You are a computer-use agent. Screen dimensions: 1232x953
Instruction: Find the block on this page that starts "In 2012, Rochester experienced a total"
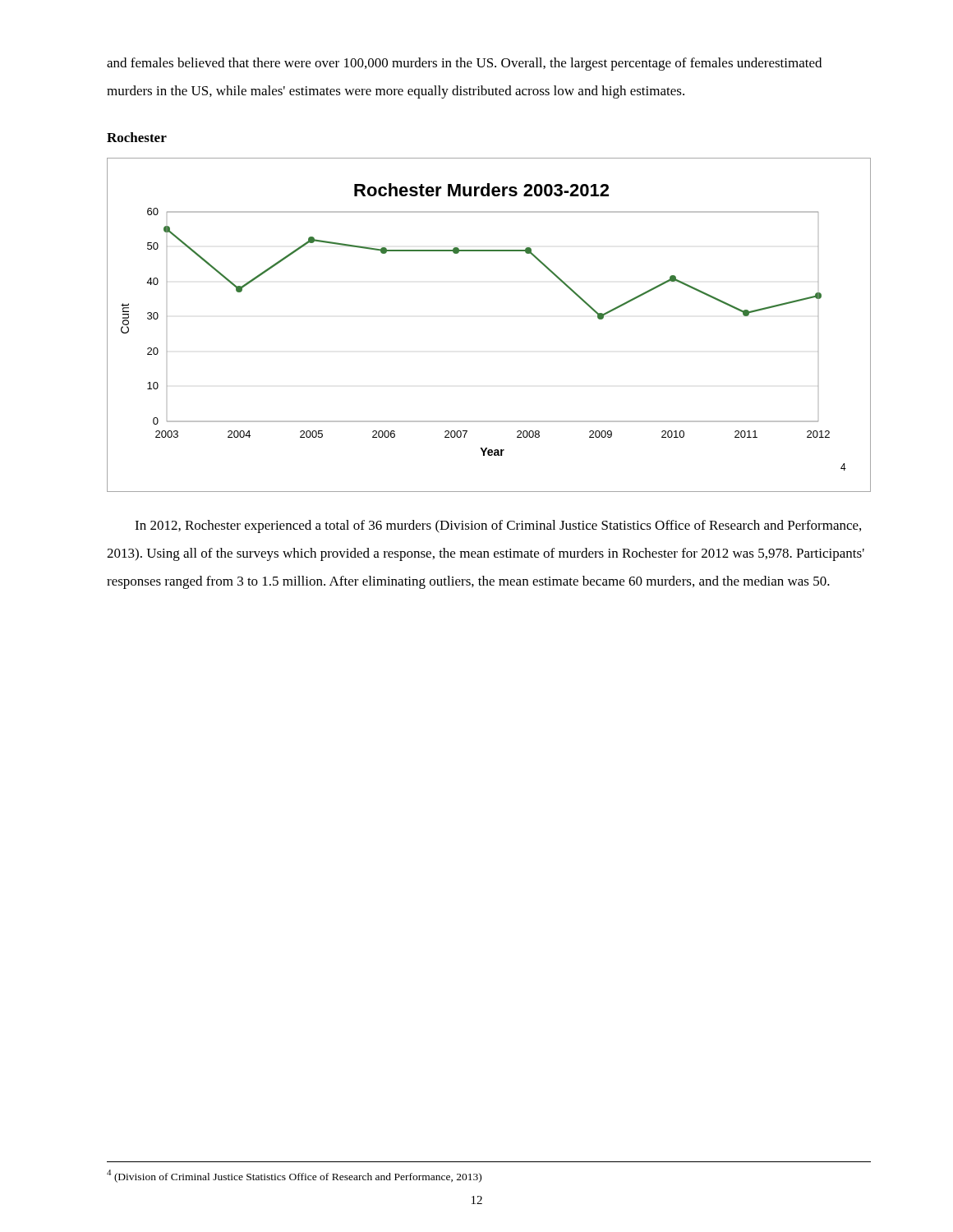pos(486,553)
